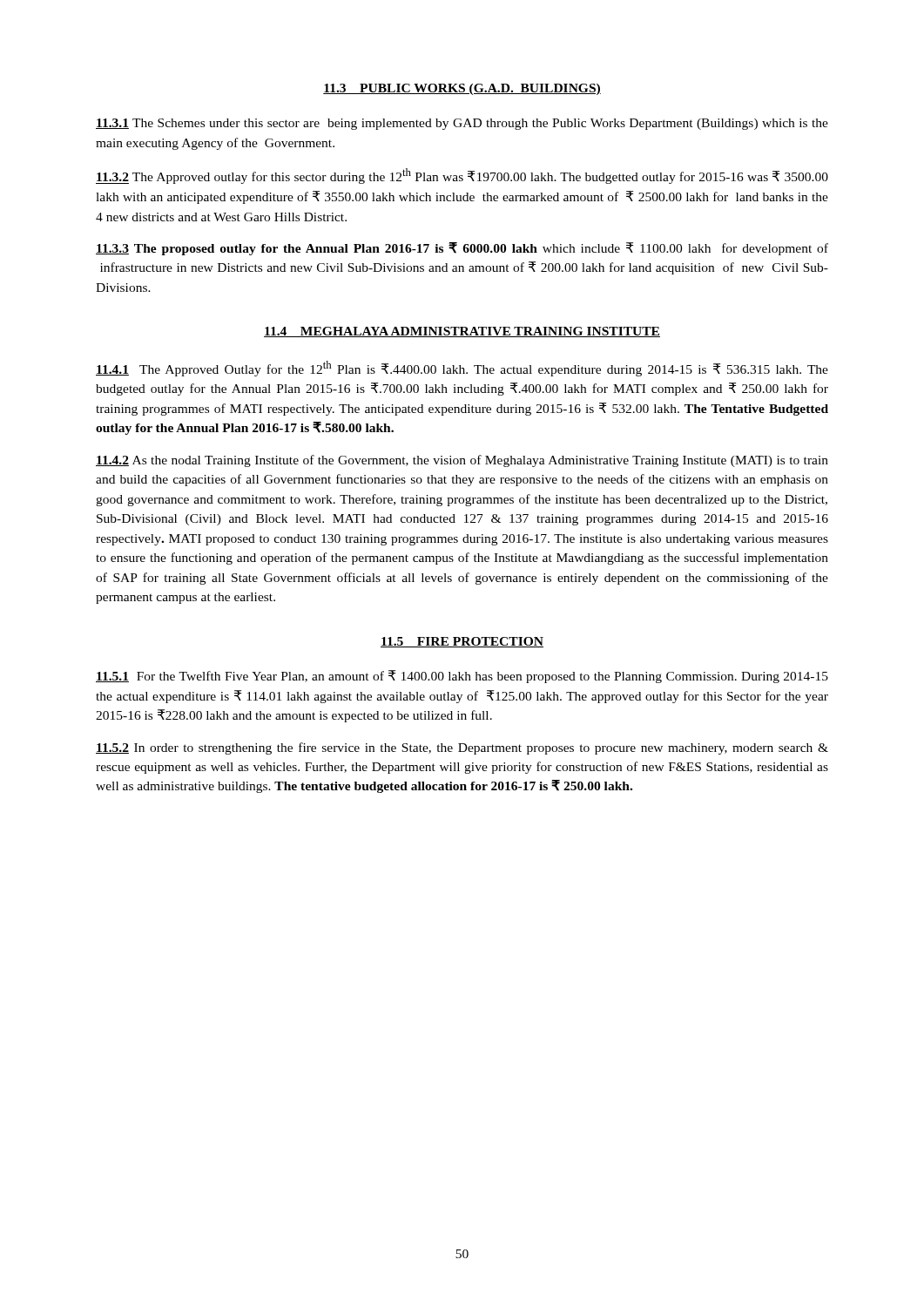The width and height of the screenshot is (924, 1307).
Task: Point to the block starting "11.3 PUBLIC WORKS (G.A.D."
Action: click(462, 88)
